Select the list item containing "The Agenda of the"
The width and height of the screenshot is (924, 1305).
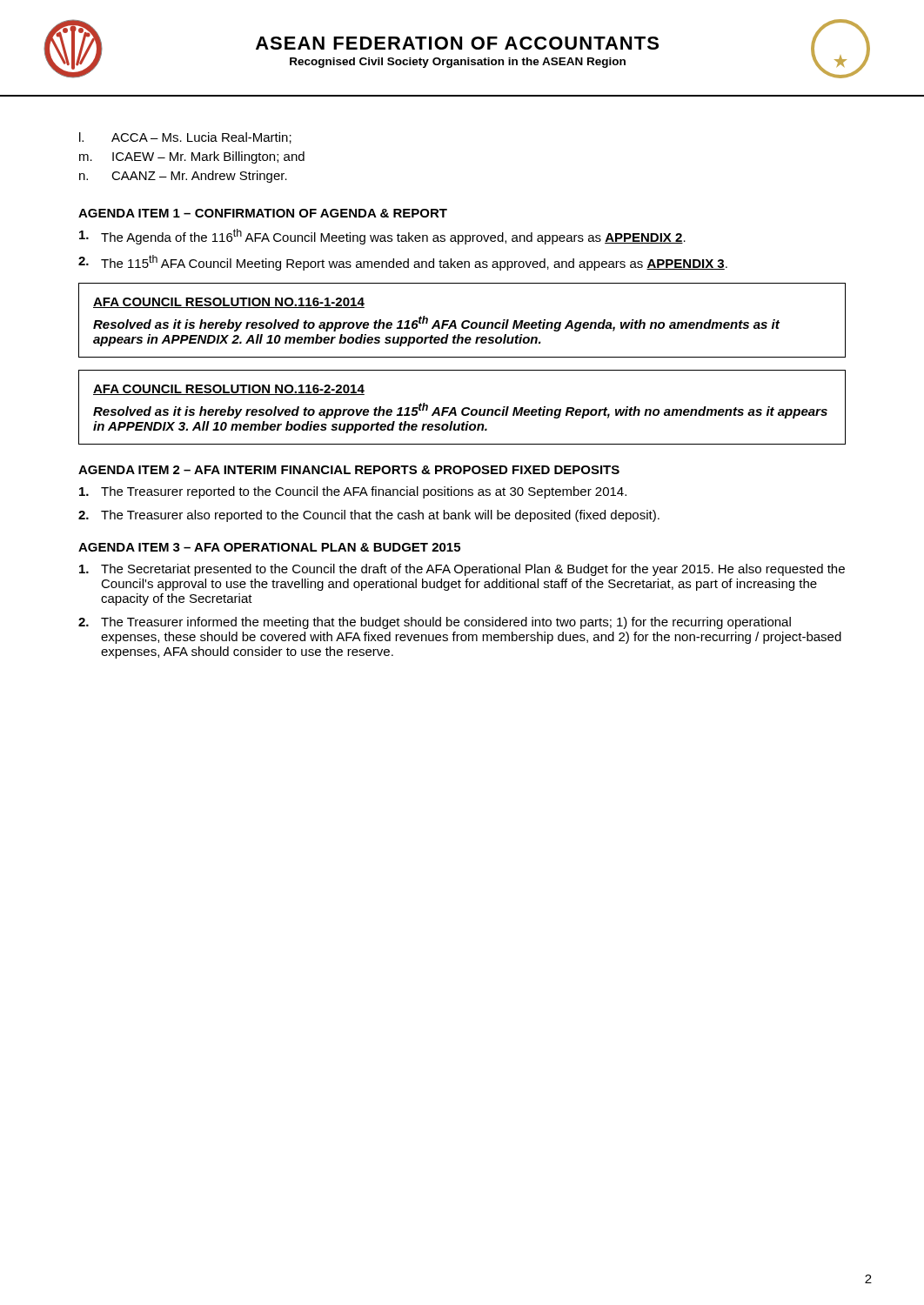coord(462,236)
